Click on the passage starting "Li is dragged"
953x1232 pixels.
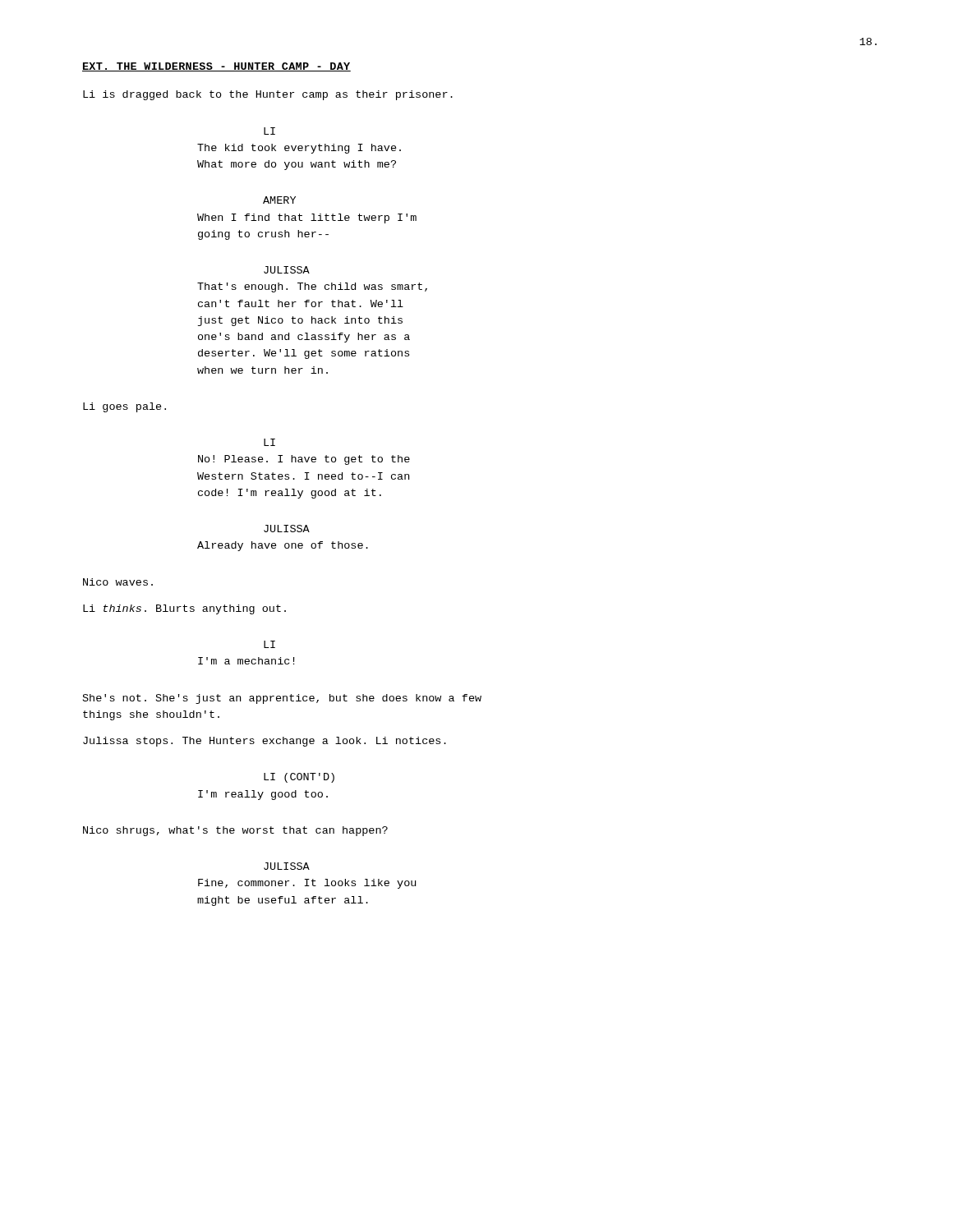268,95
